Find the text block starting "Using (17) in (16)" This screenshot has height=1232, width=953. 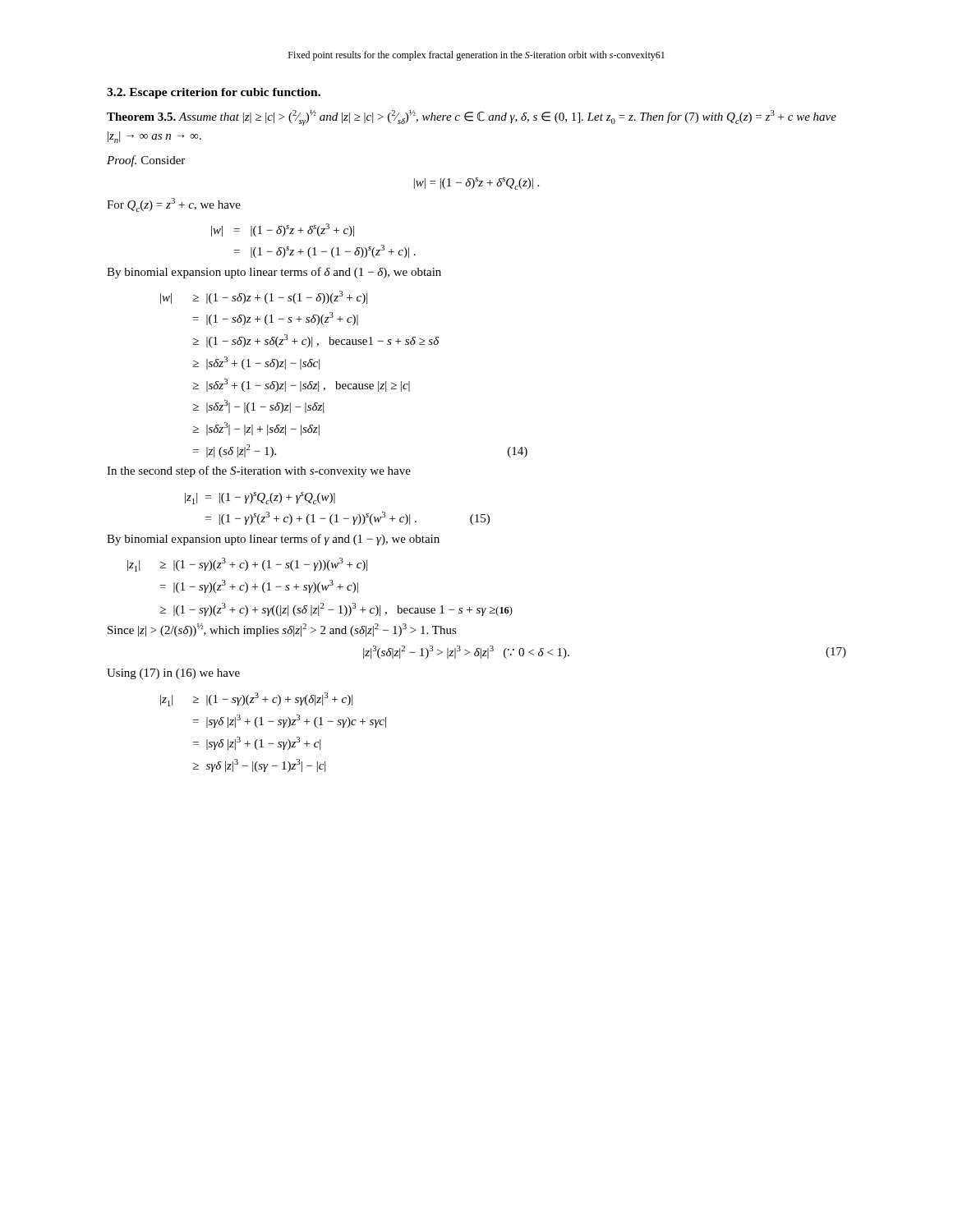pyautogui.click(x=173, y=673)
